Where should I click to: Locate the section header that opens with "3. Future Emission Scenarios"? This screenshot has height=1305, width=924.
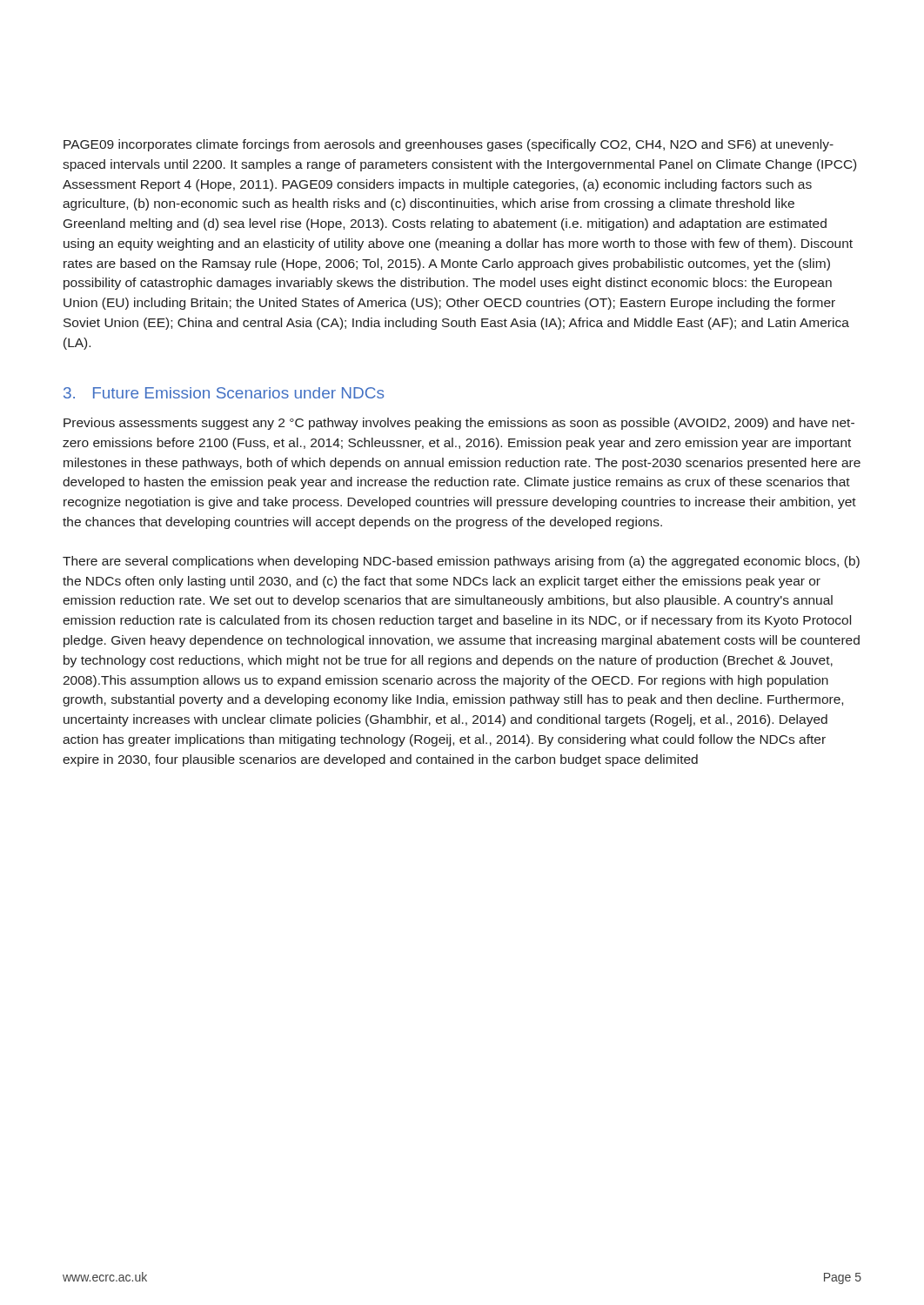tap(224, 392)
